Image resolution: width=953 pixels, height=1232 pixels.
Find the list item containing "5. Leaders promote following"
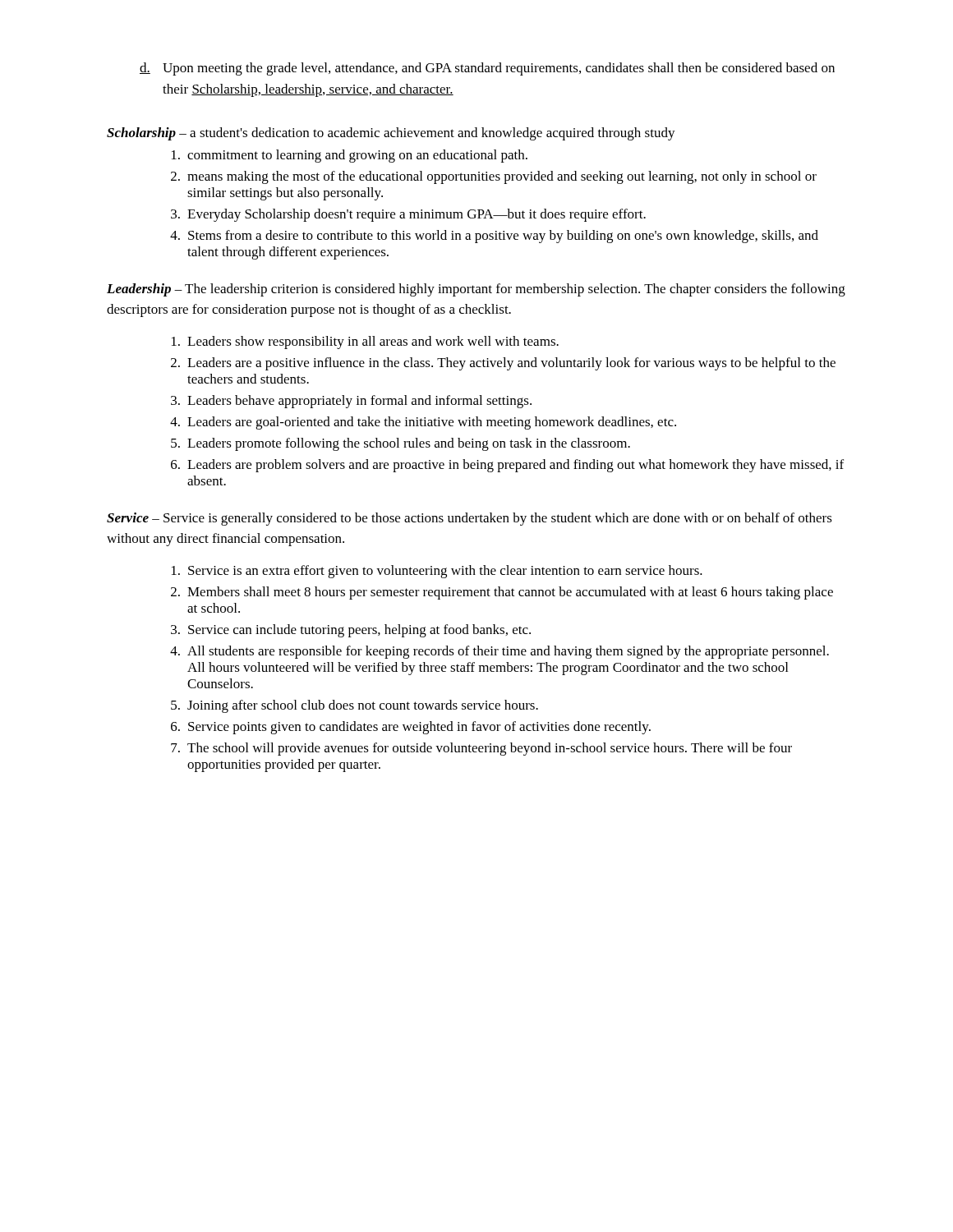[501, 443]
